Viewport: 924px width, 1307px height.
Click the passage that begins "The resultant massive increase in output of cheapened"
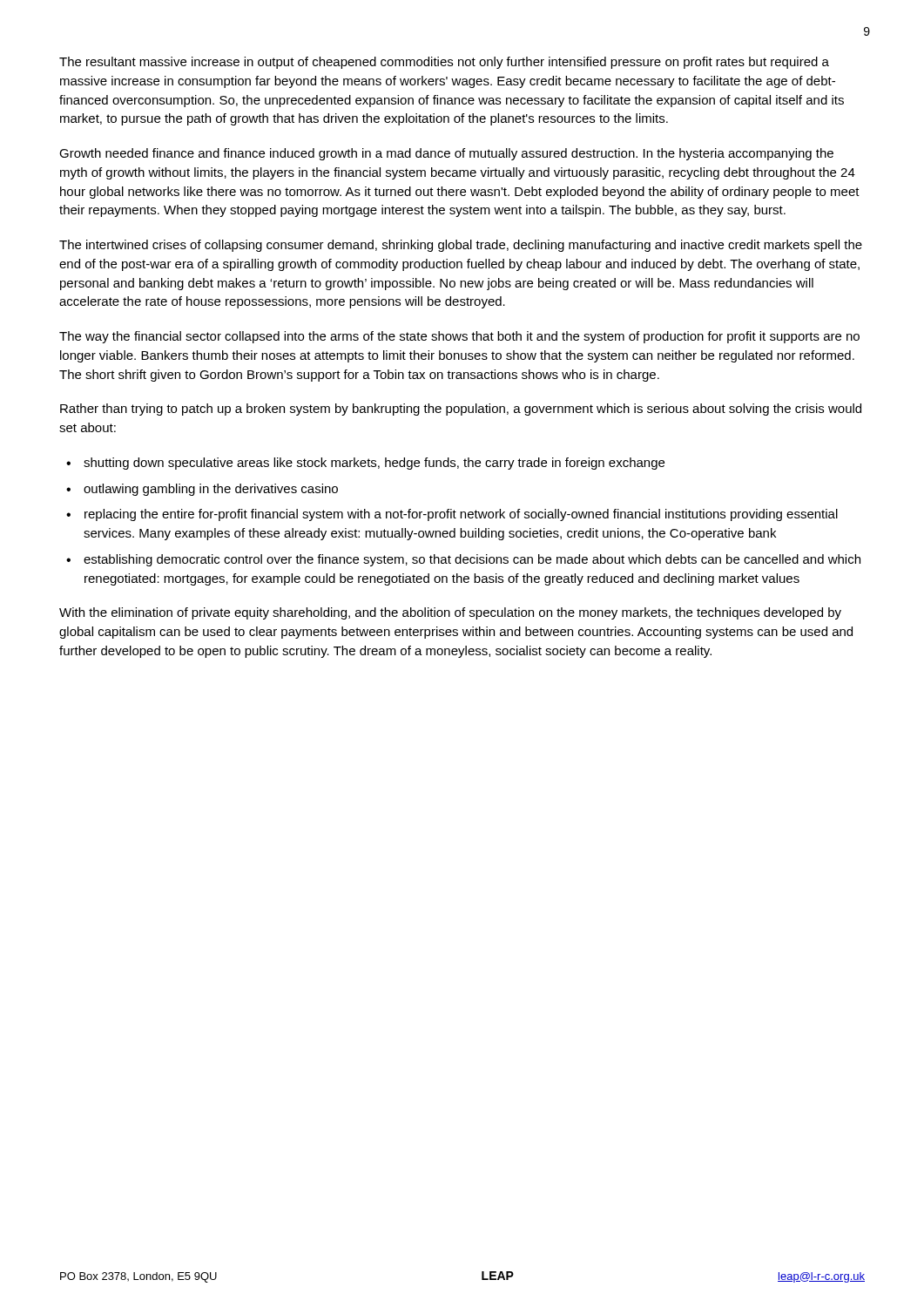[452, 90]
